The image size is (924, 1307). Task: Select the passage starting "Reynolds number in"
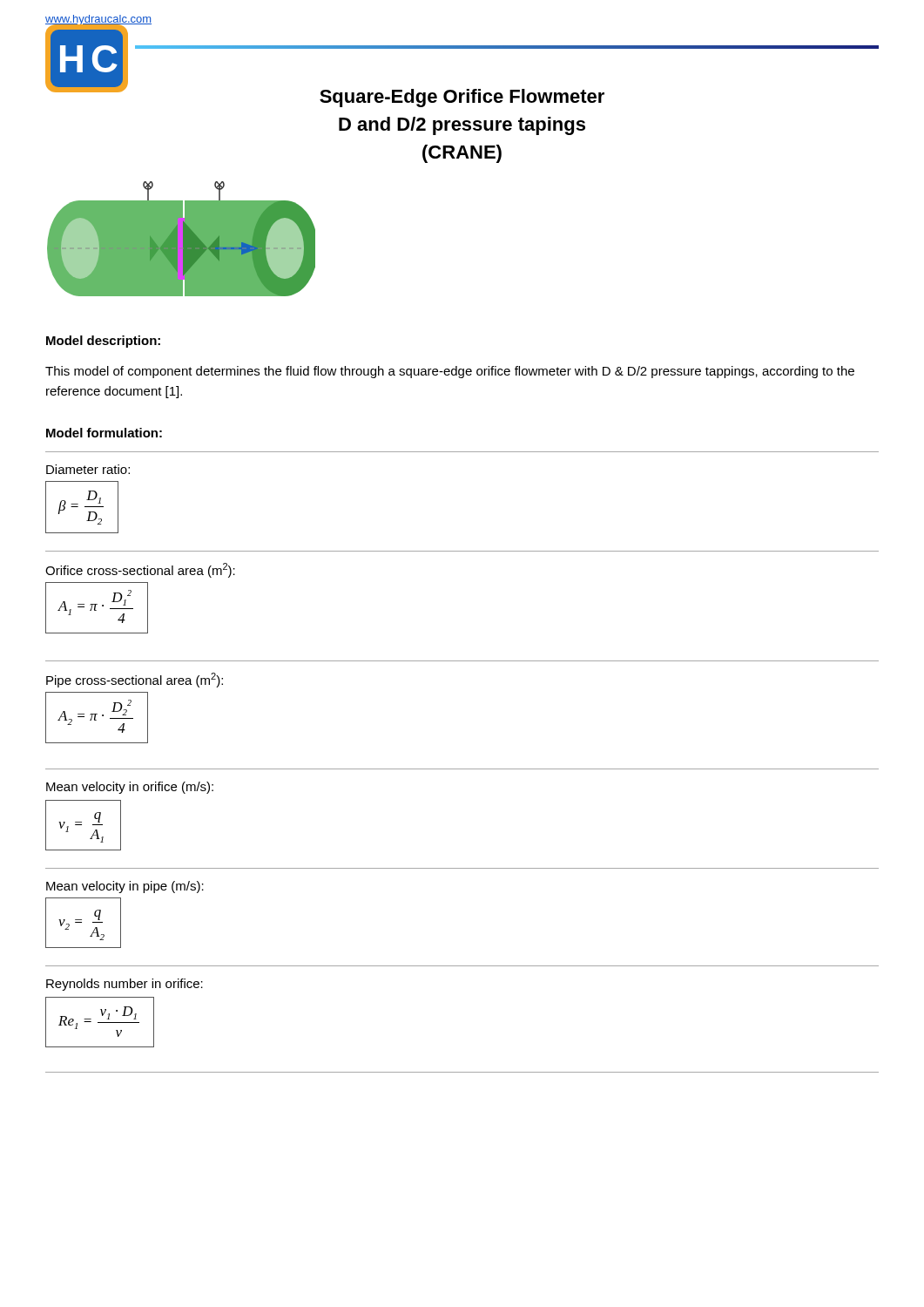pos(124,983)
